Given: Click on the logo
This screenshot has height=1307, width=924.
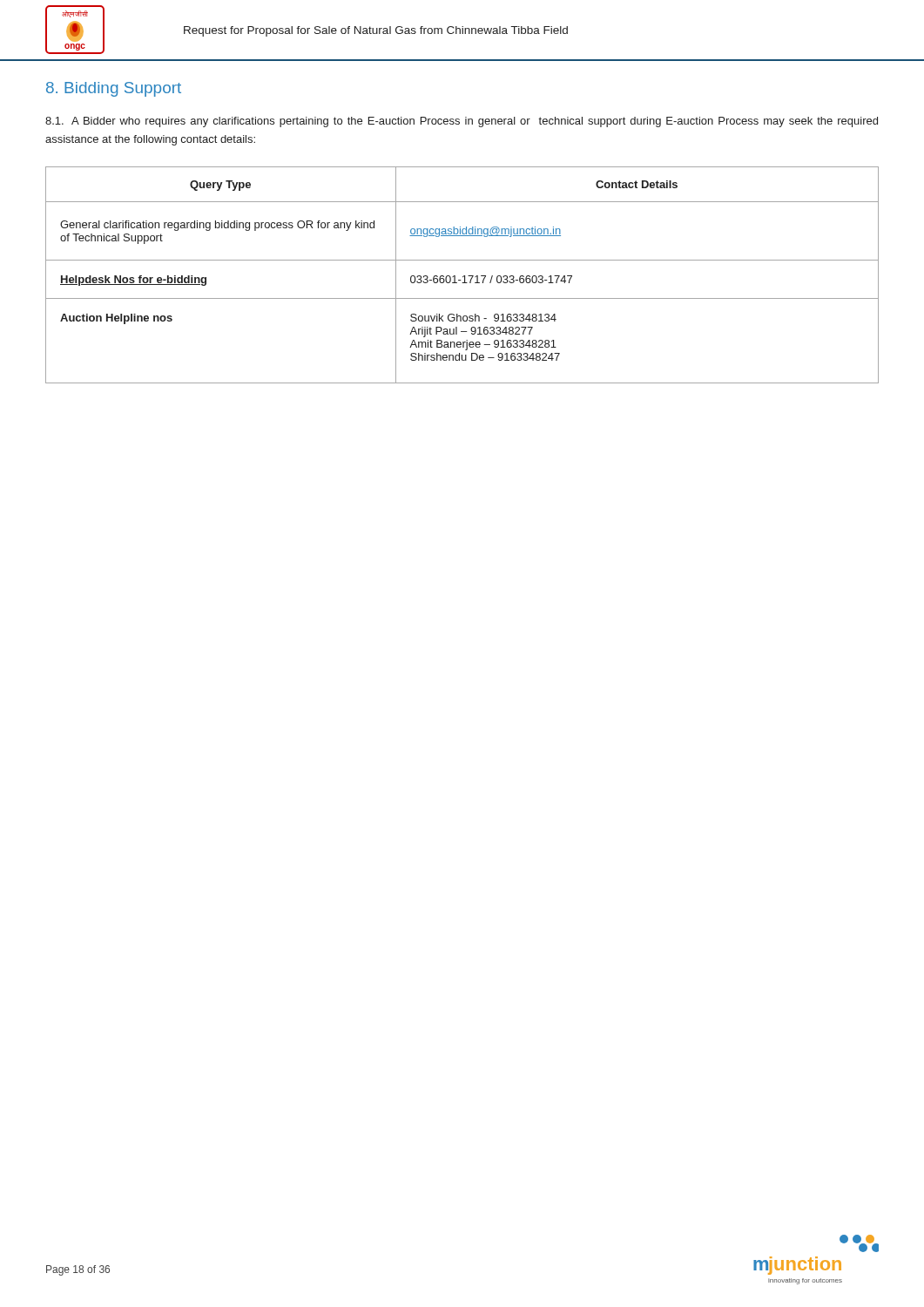Looking at the screenshot, I should 816,1261.
